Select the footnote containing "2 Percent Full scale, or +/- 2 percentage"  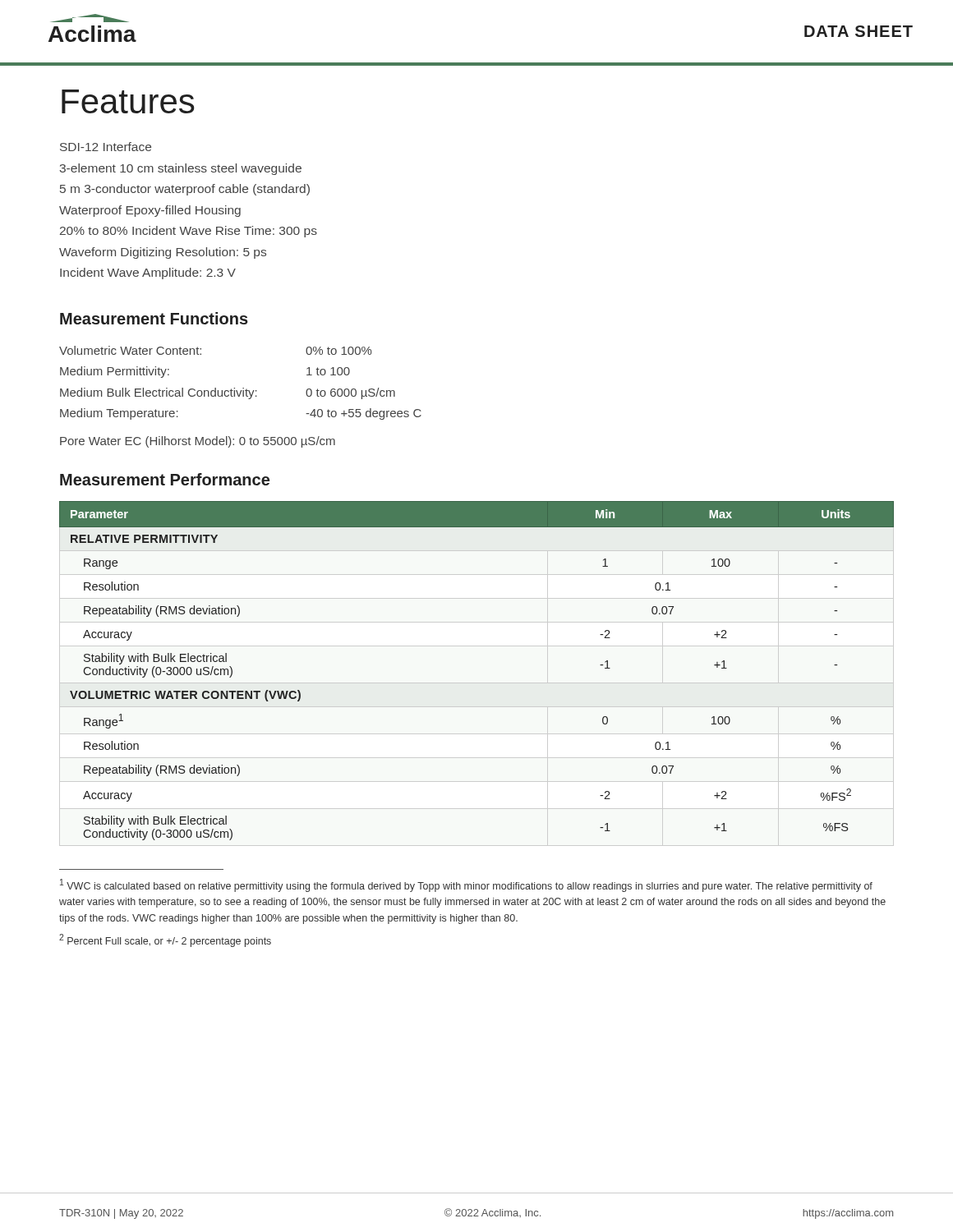point(165,940)
